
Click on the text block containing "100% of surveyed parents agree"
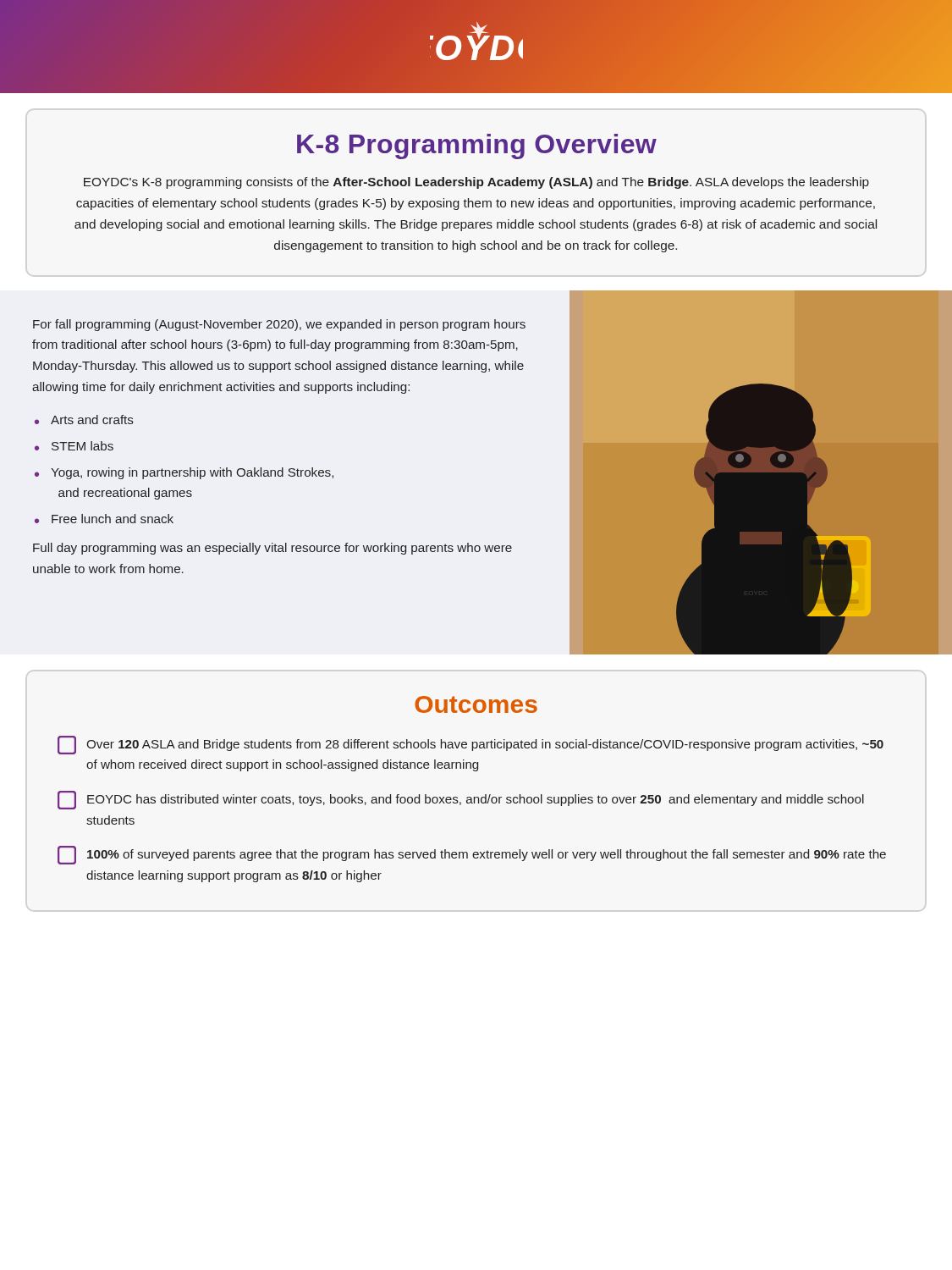[x=476, y=865]
